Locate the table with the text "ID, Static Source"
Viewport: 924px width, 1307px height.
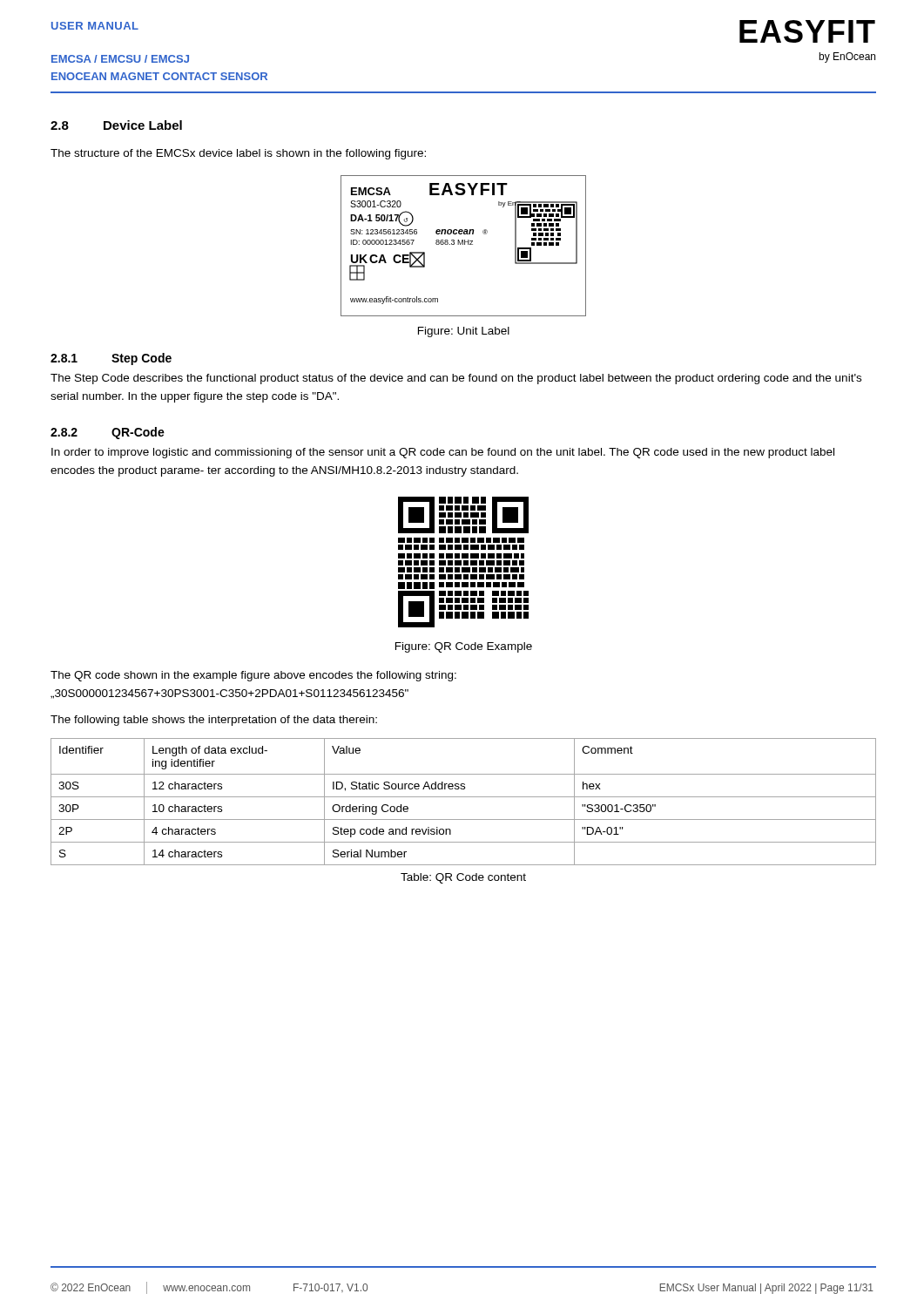[x=463, y=802]
